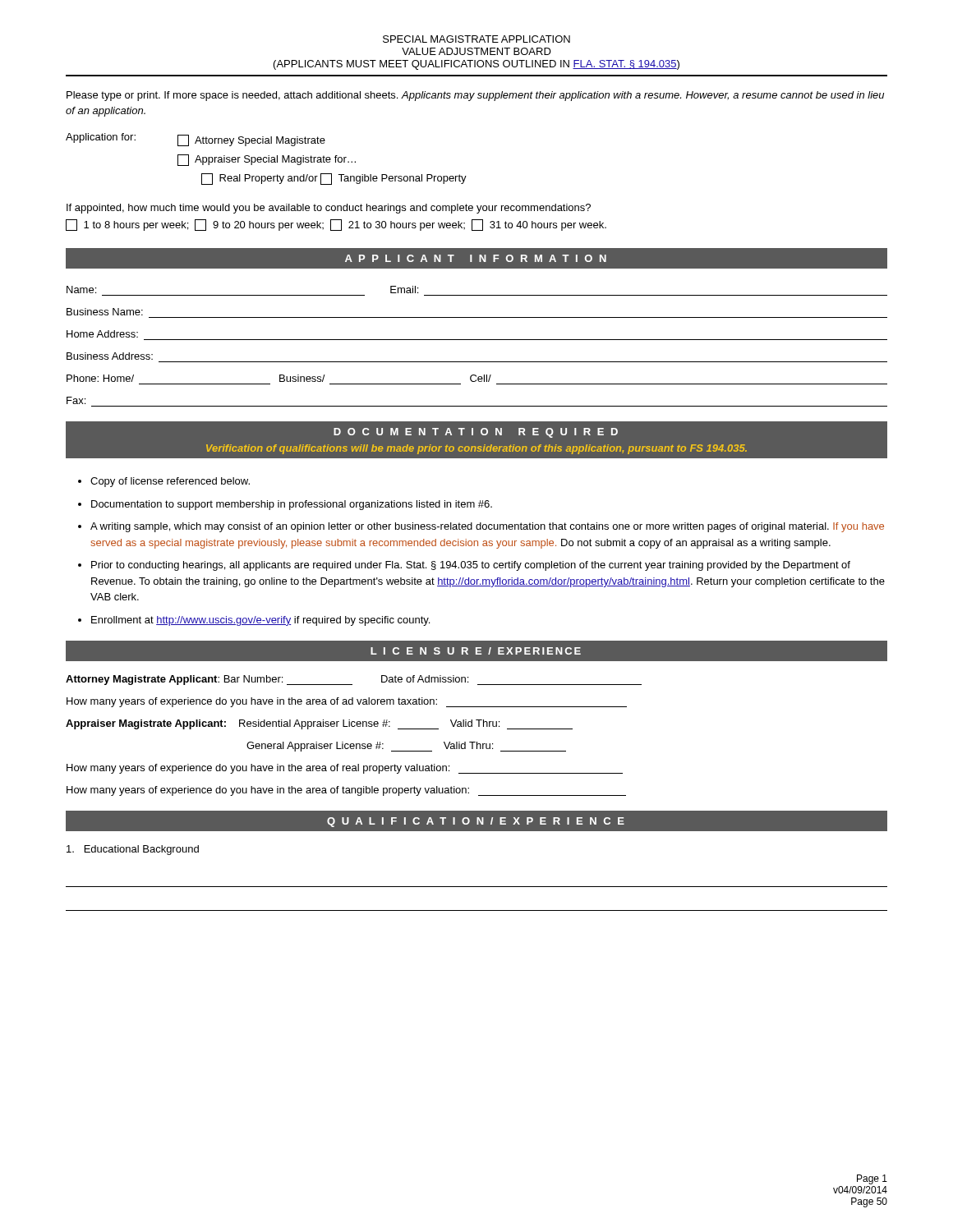953x1232 pixels.
Task: Select the element starting "L I C E"
Action: pyautogui.click(x=476, y=651)
